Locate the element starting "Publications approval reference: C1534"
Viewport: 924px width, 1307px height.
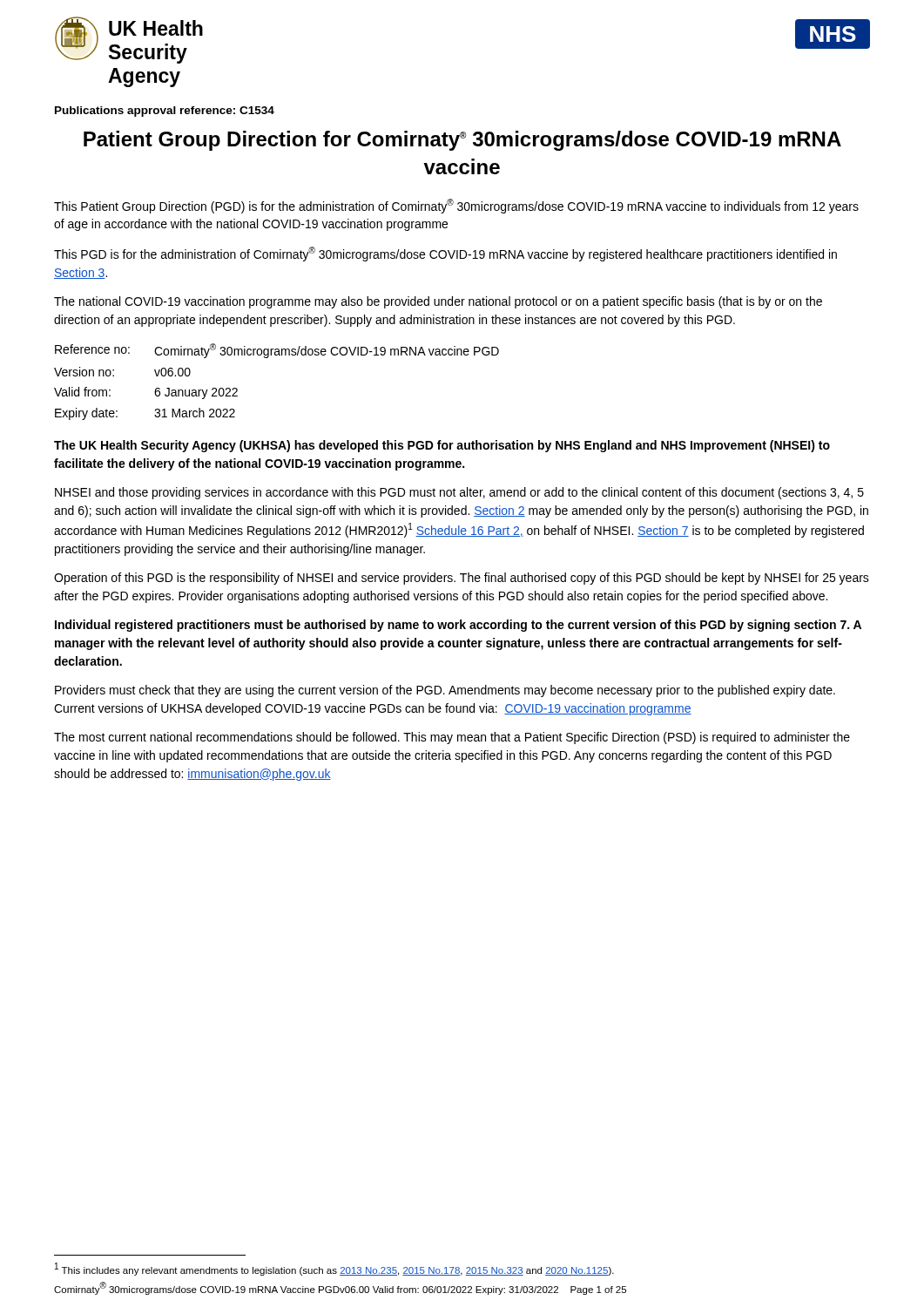(164, 111)
